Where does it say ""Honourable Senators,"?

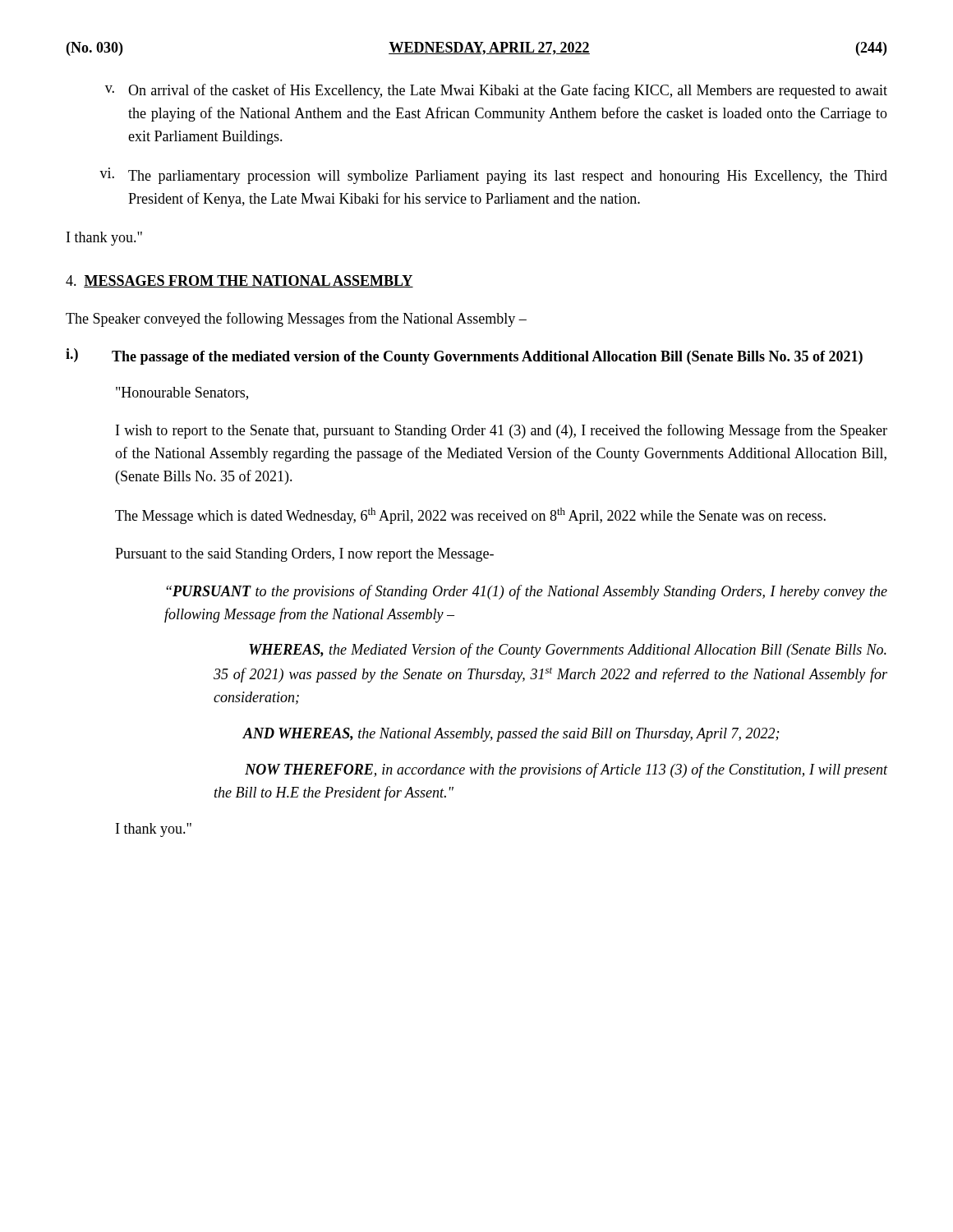[182, 393]
